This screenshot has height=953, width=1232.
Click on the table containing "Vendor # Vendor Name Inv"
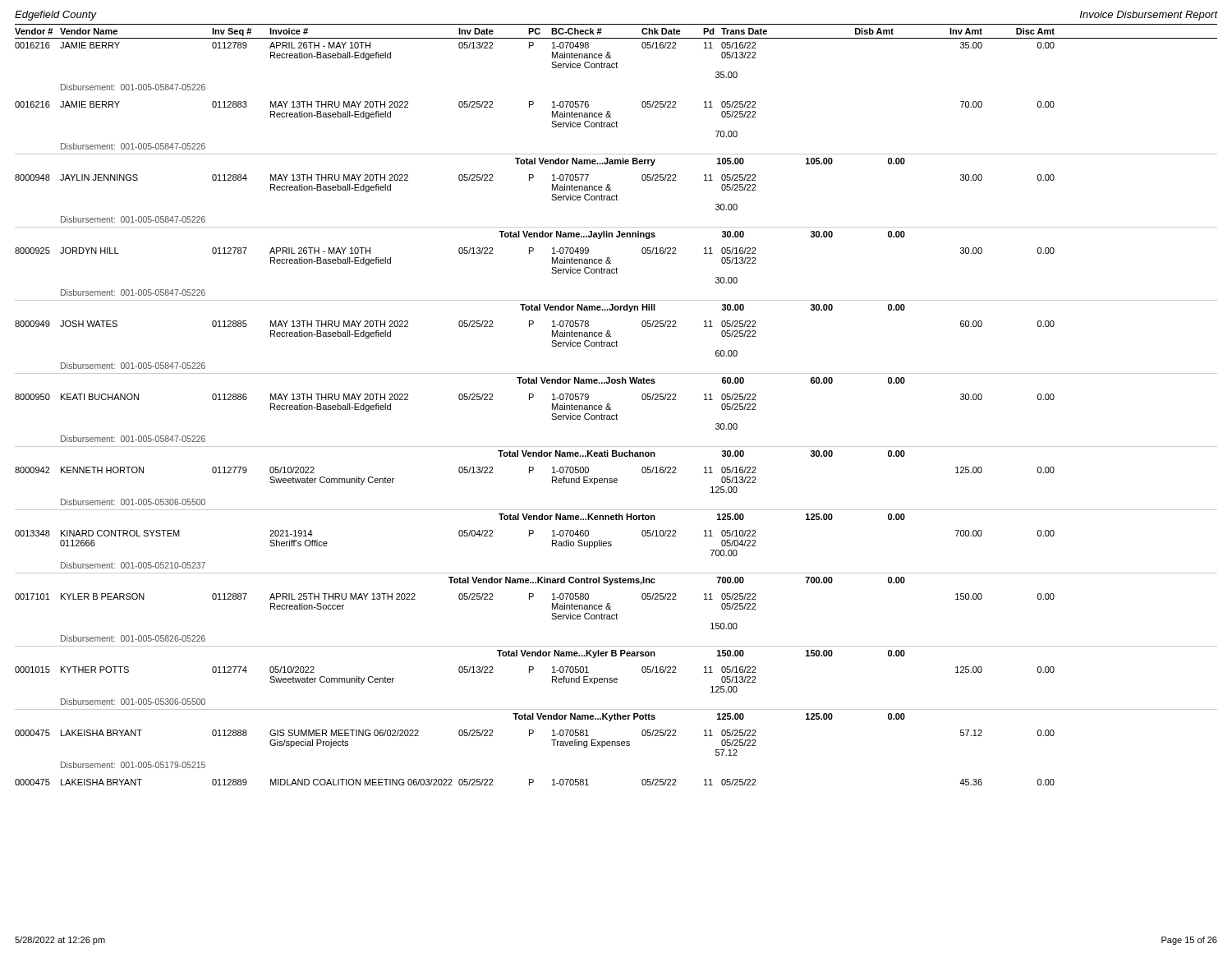tap(616, 407)
